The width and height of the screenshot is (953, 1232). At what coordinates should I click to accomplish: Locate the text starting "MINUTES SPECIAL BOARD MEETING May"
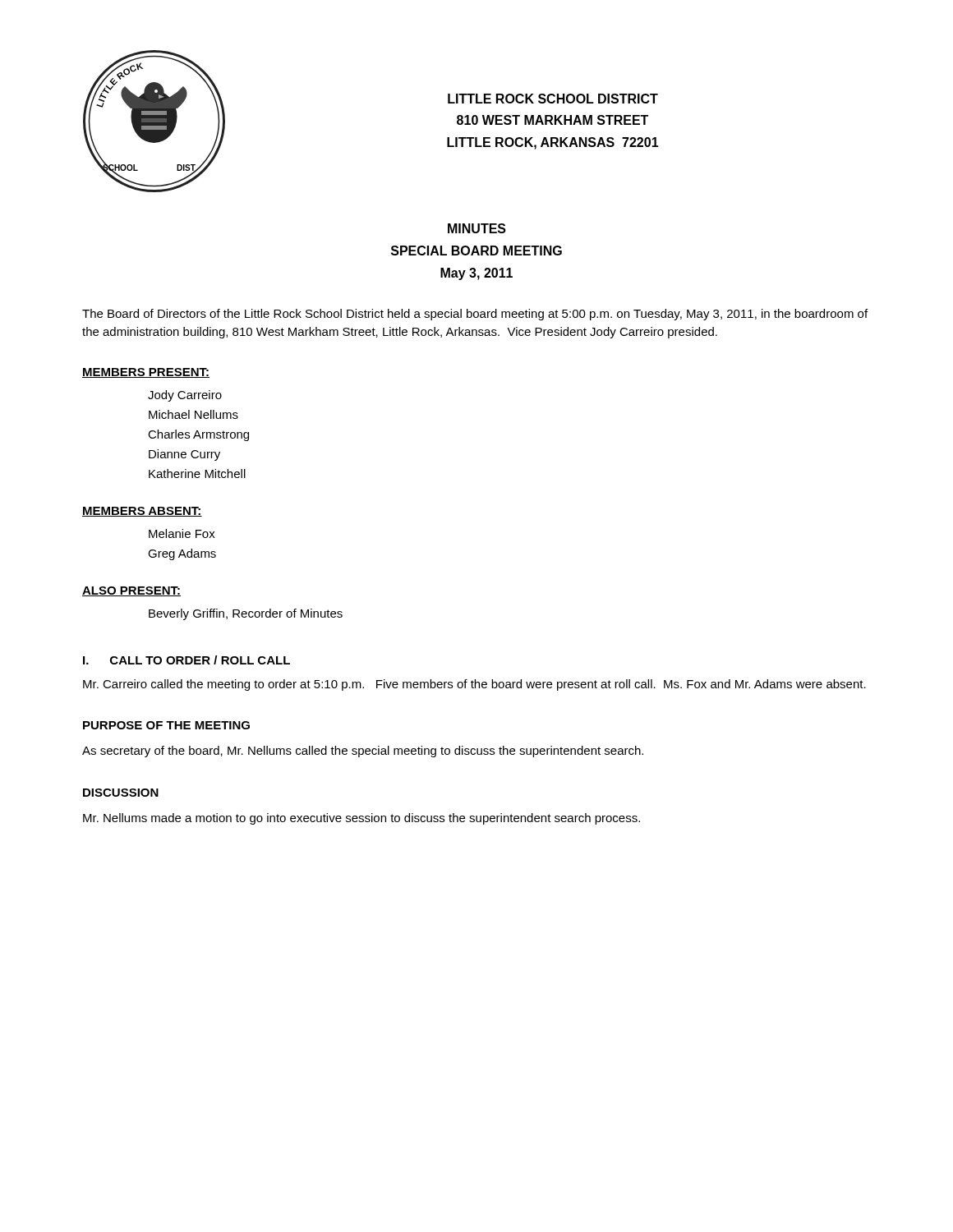[x=476, y=251]
